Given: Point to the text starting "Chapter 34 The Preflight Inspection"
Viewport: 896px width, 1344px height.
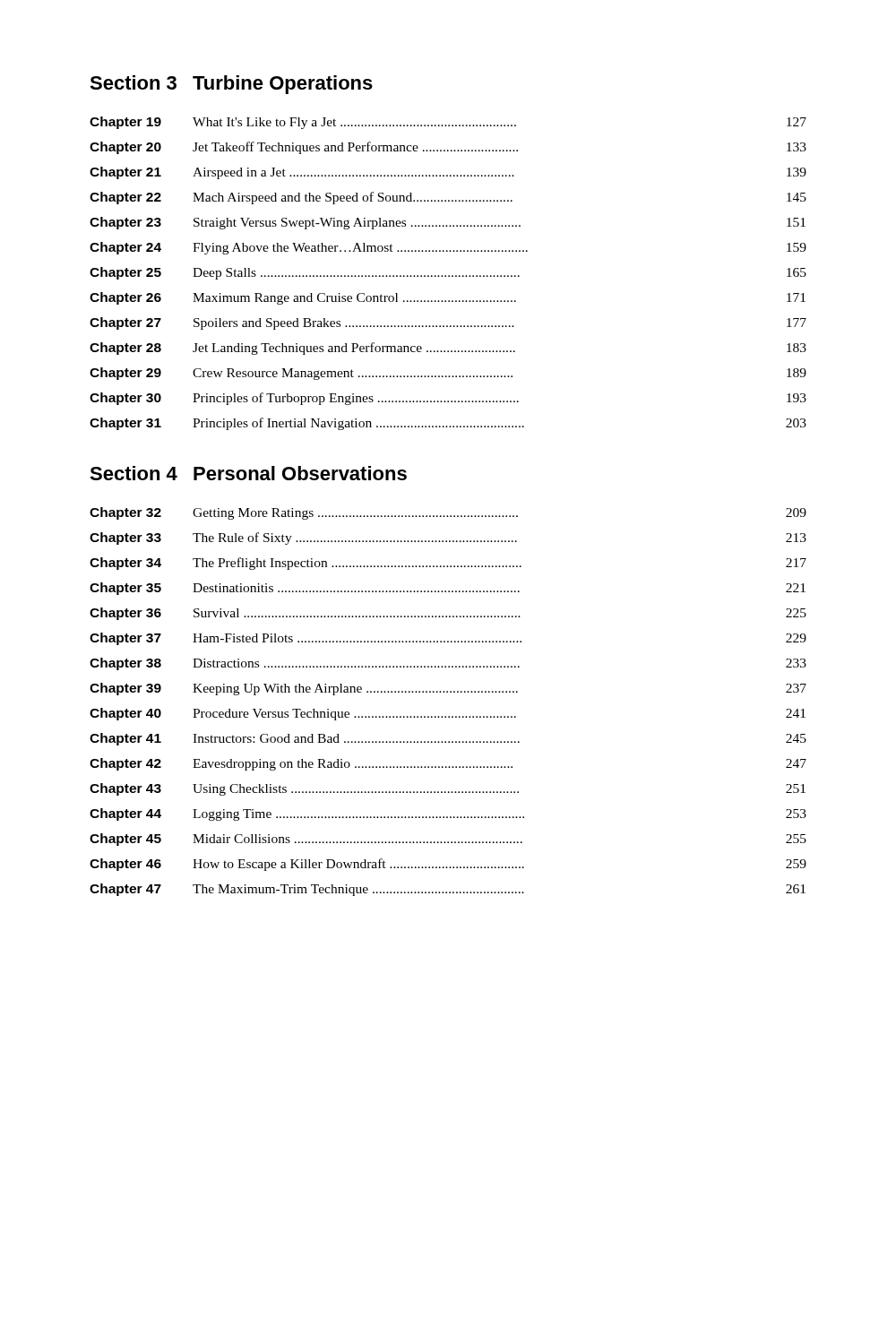Looking at the screenshot, I should click(448, 563).
